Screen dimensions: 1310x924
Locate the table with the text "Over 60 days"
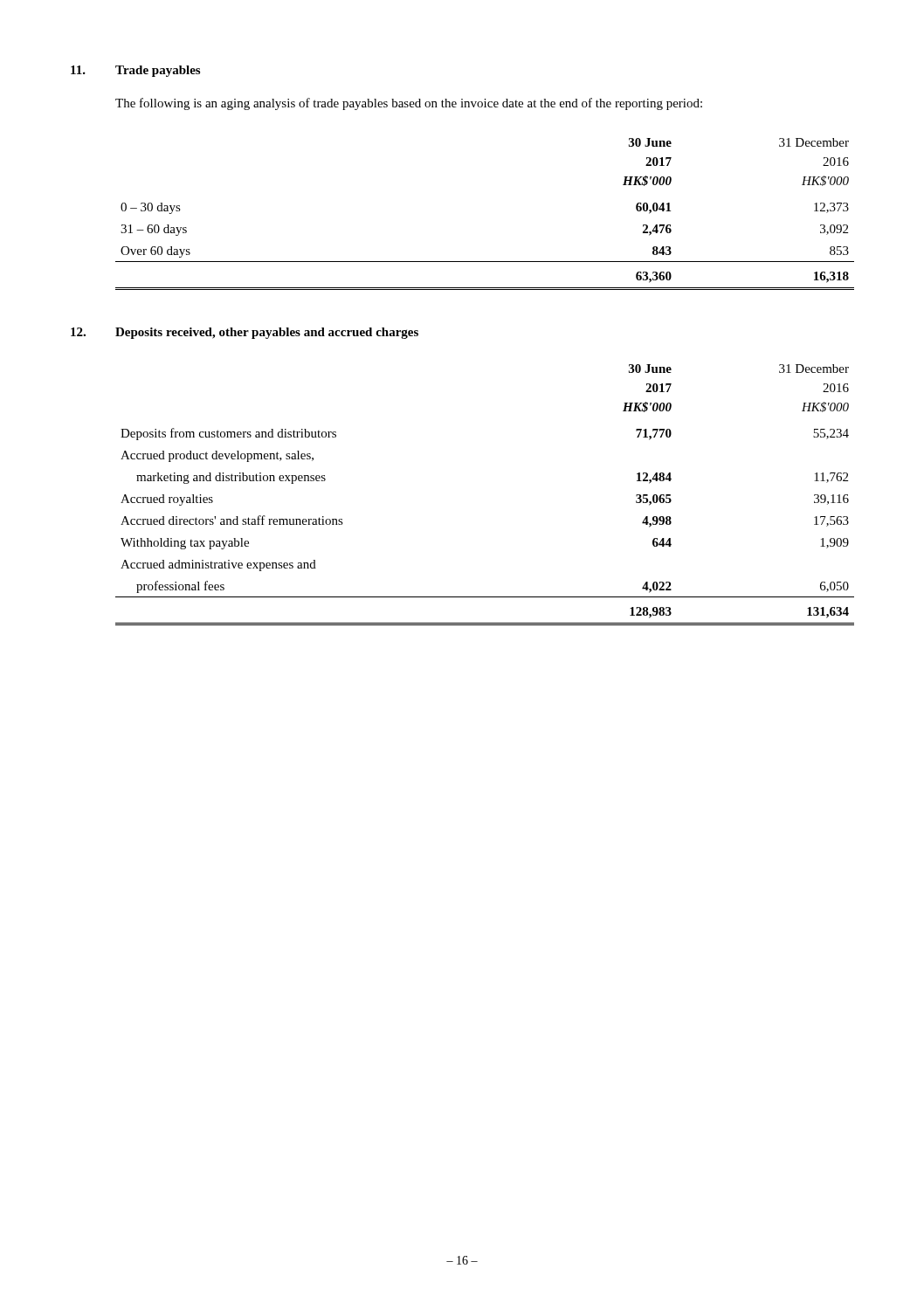tap(485, 211)
